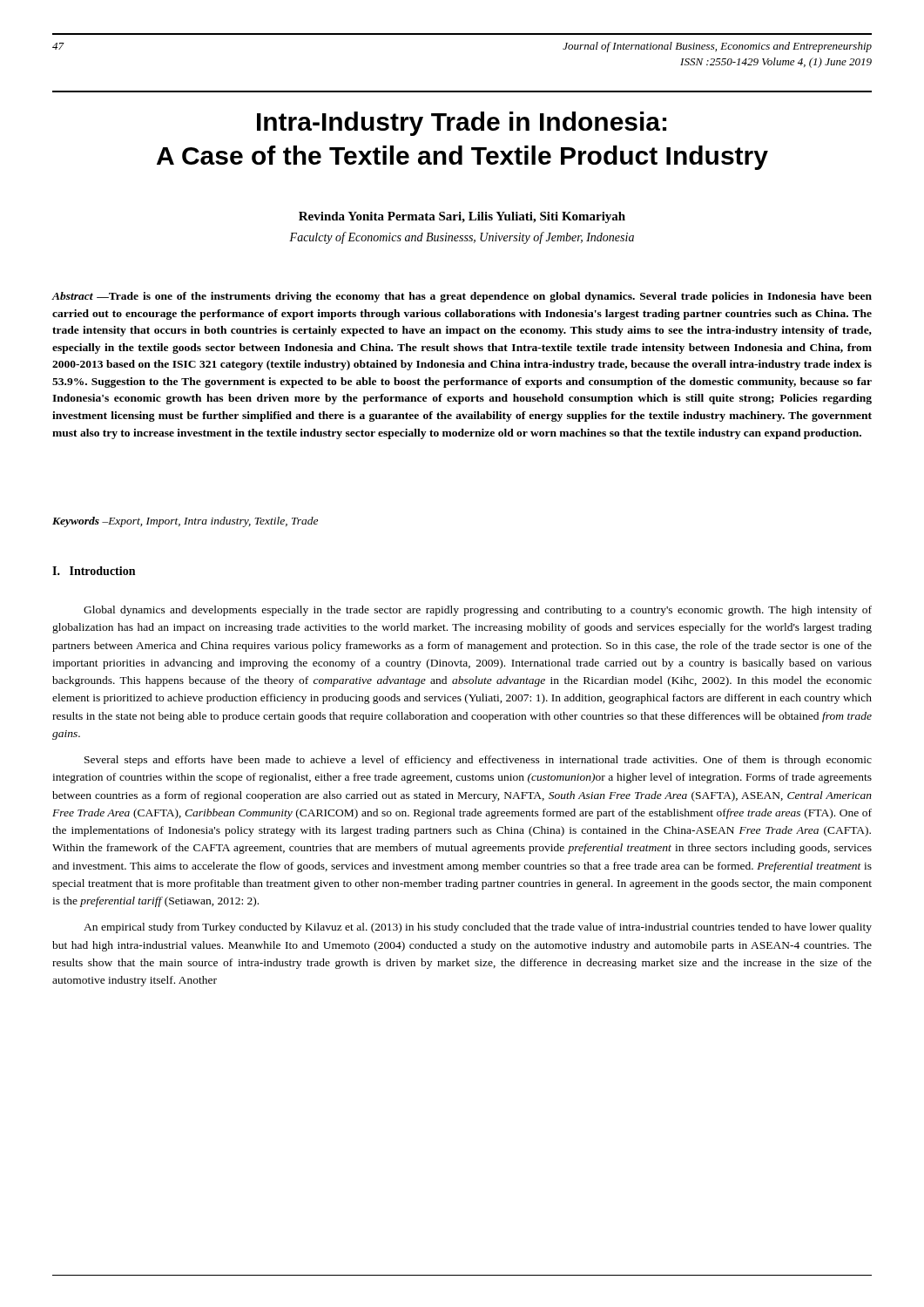Click on the region starting "Intra-Industry Trade in"
924x1307 pixels.
pyautogui.click(x=462, y=139)
